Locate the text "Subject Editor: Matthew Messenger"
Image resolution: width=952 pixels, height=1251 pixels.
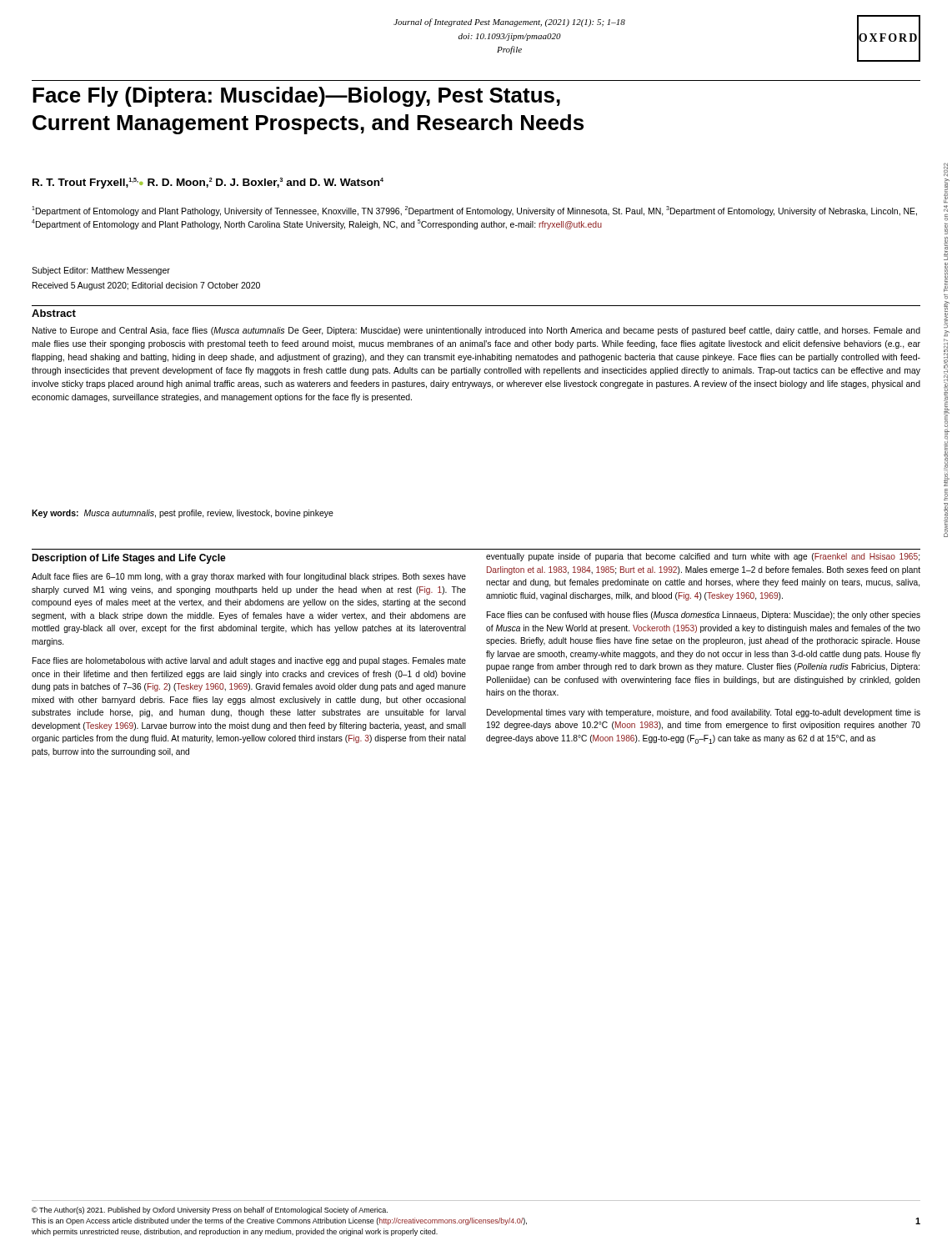click(101, 270)
